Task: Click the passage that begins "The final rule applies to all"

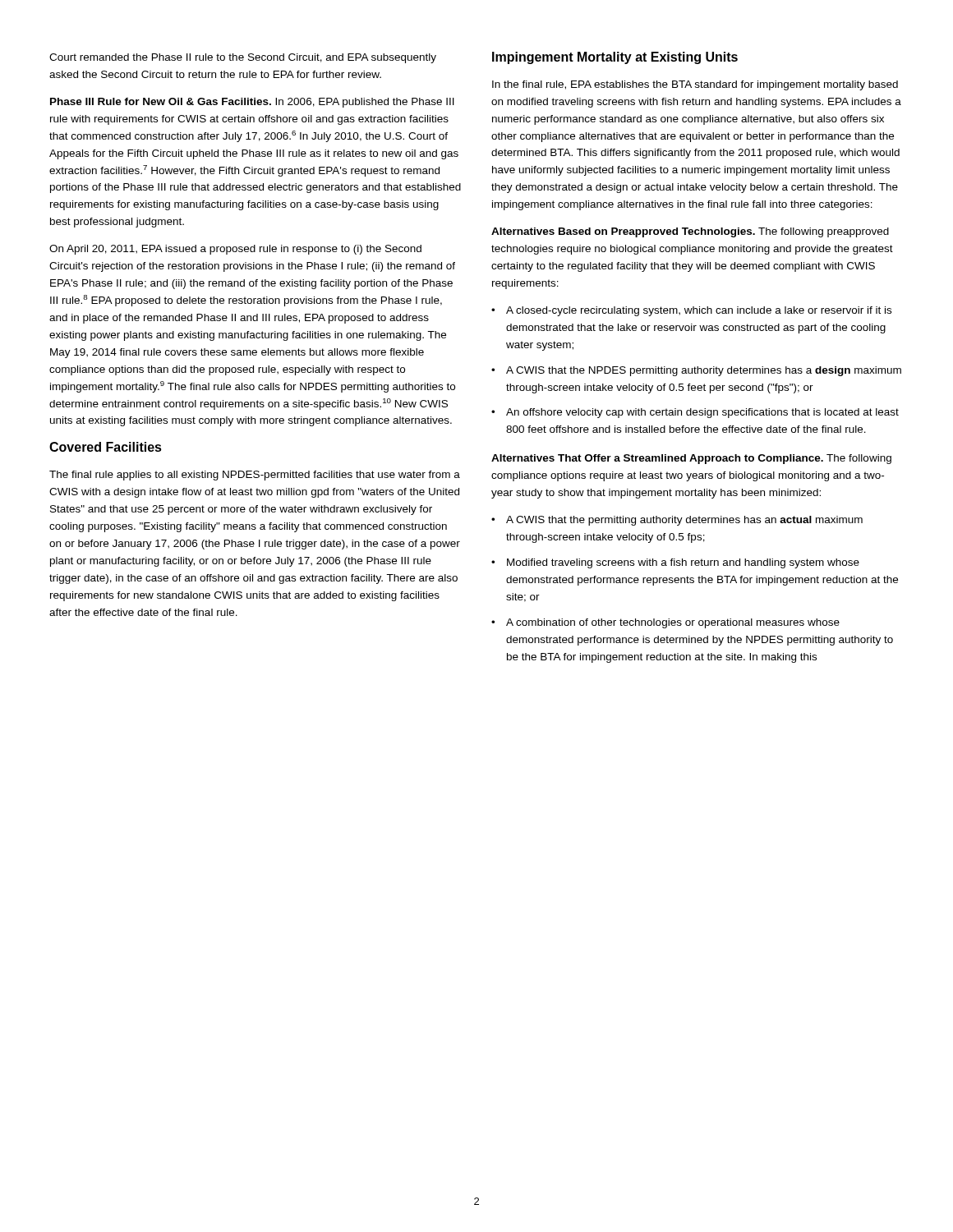Action: point(255,544)
